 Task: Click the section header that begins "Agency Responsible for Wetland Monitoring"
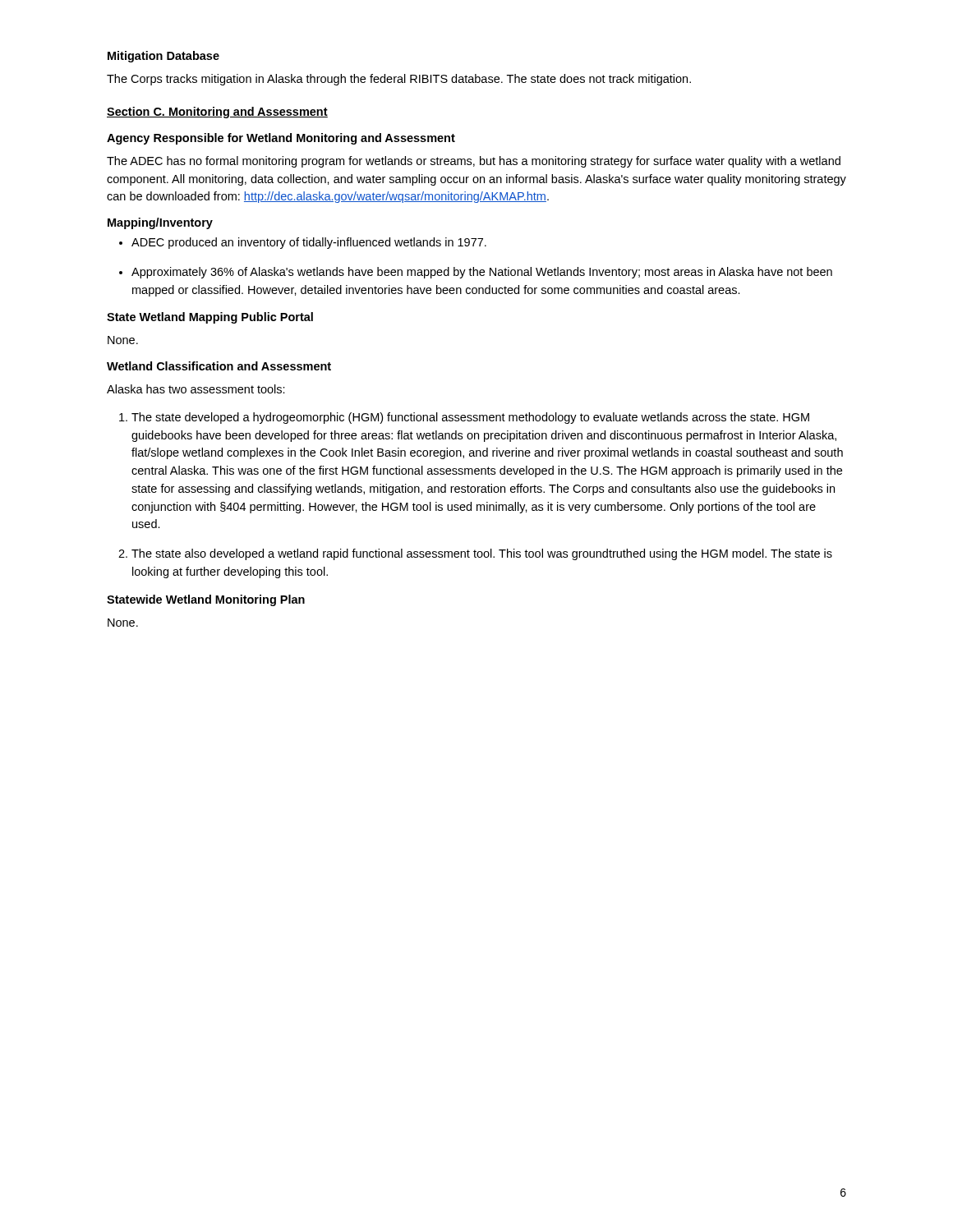pyautogui.click(x=281, y=138)
